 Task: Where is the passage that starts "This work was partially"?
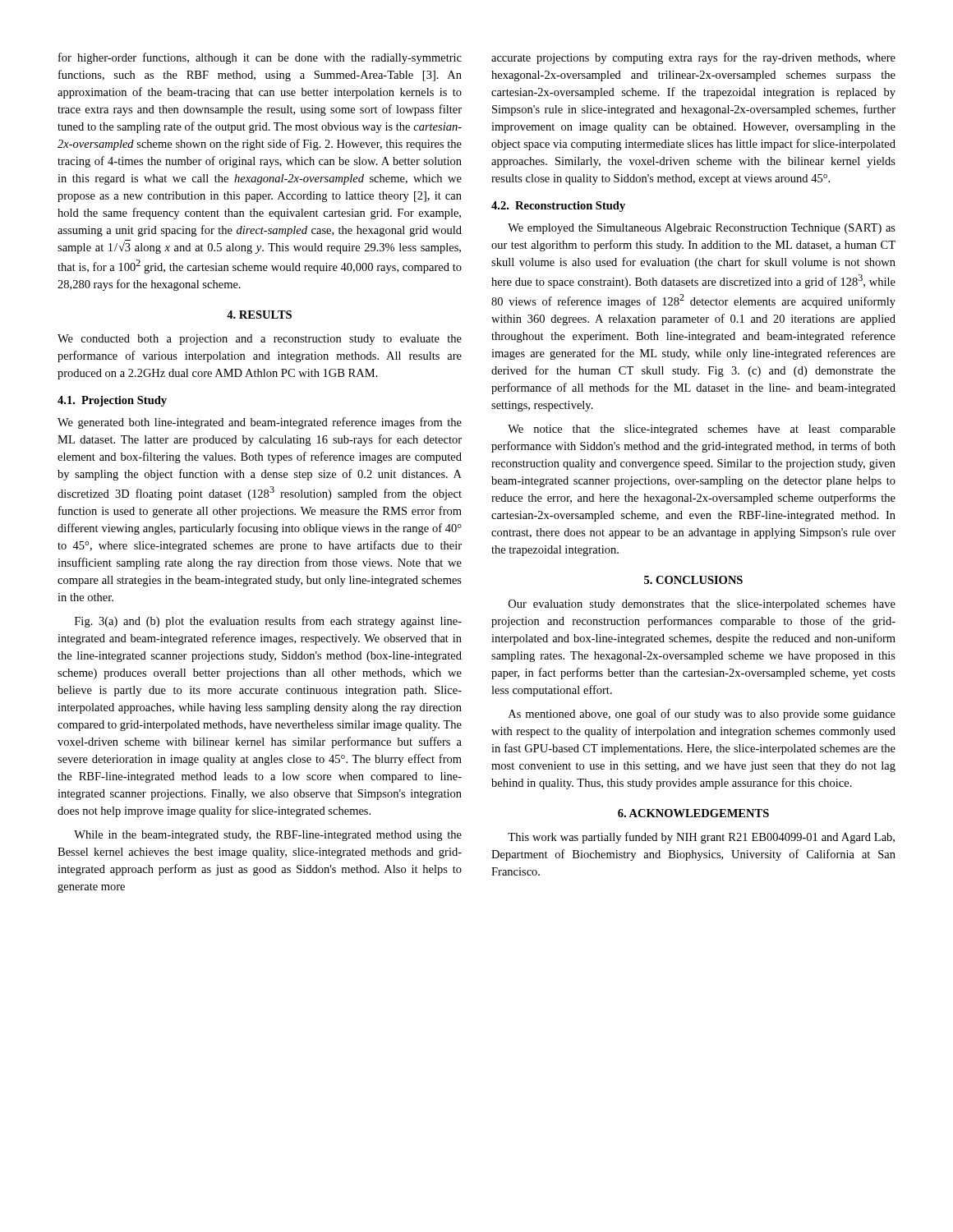pyautogui.click(x=693, y=855)
